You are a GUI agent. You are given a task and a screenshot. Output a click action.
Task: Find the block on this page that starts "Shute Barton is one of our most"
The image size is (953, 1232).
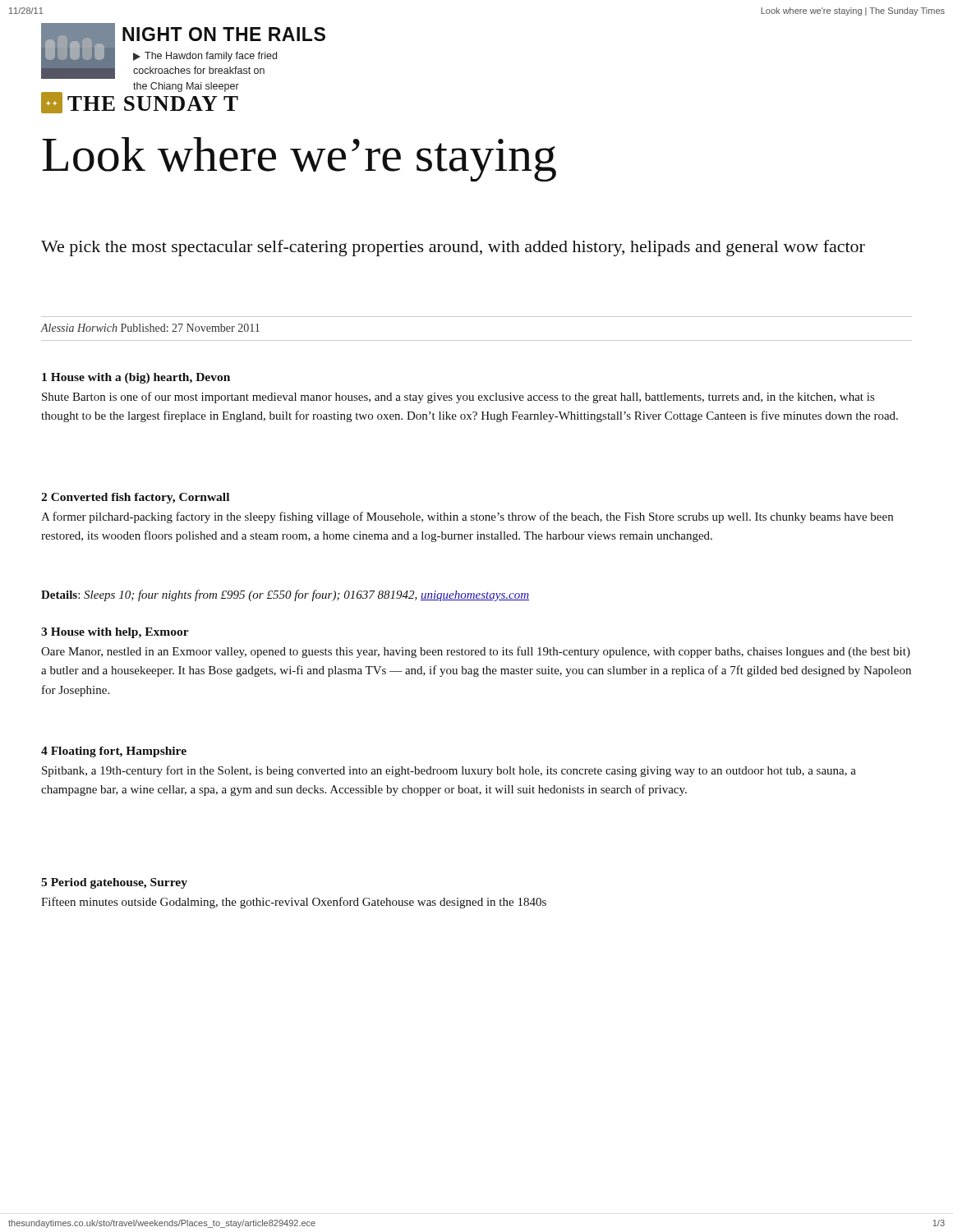476,407
